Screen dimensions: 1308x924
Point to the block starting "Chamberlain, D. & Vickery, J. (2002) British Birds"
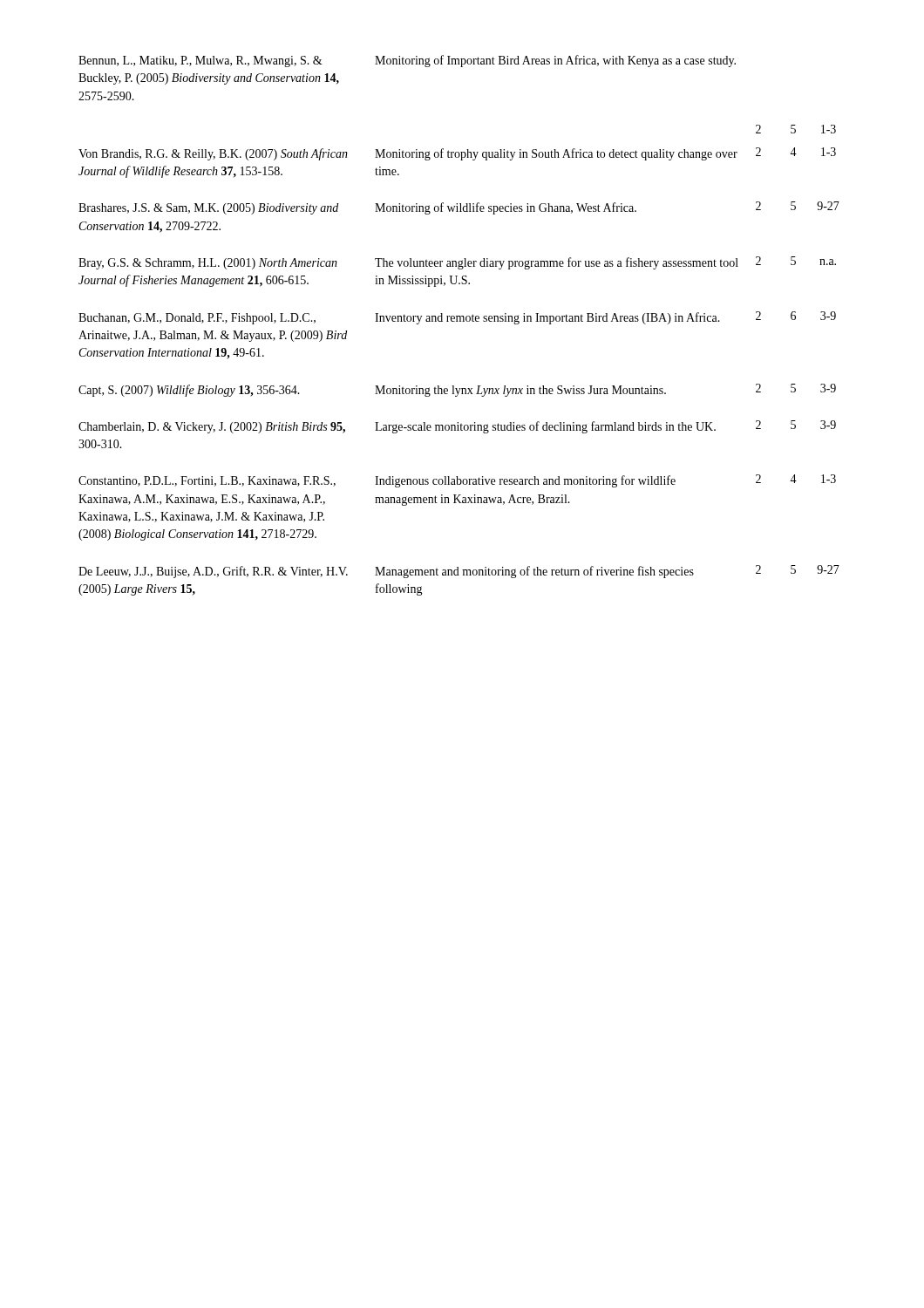pyautogui.click(x=462, y=436)
